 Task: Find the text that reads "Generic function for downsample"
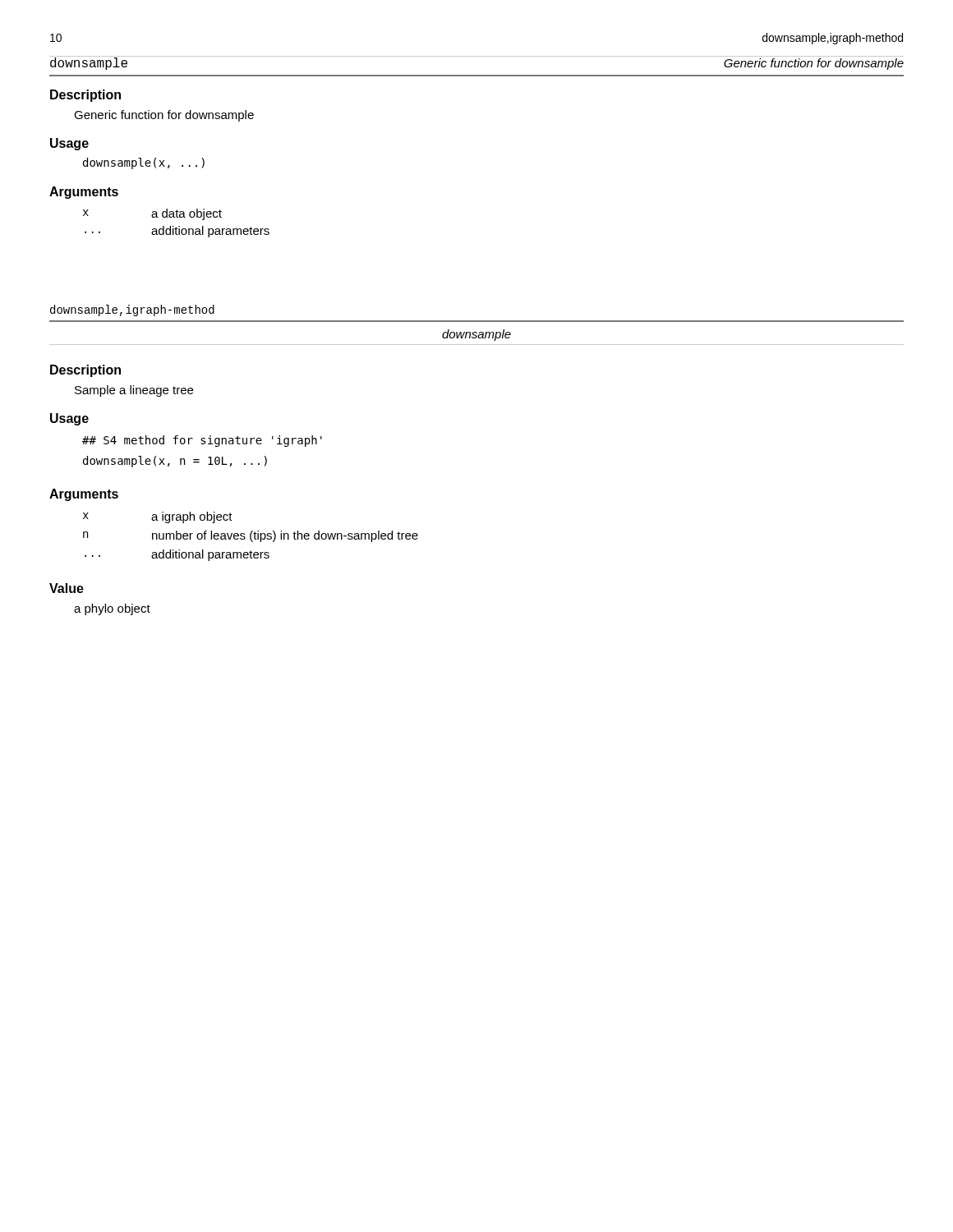164,115
